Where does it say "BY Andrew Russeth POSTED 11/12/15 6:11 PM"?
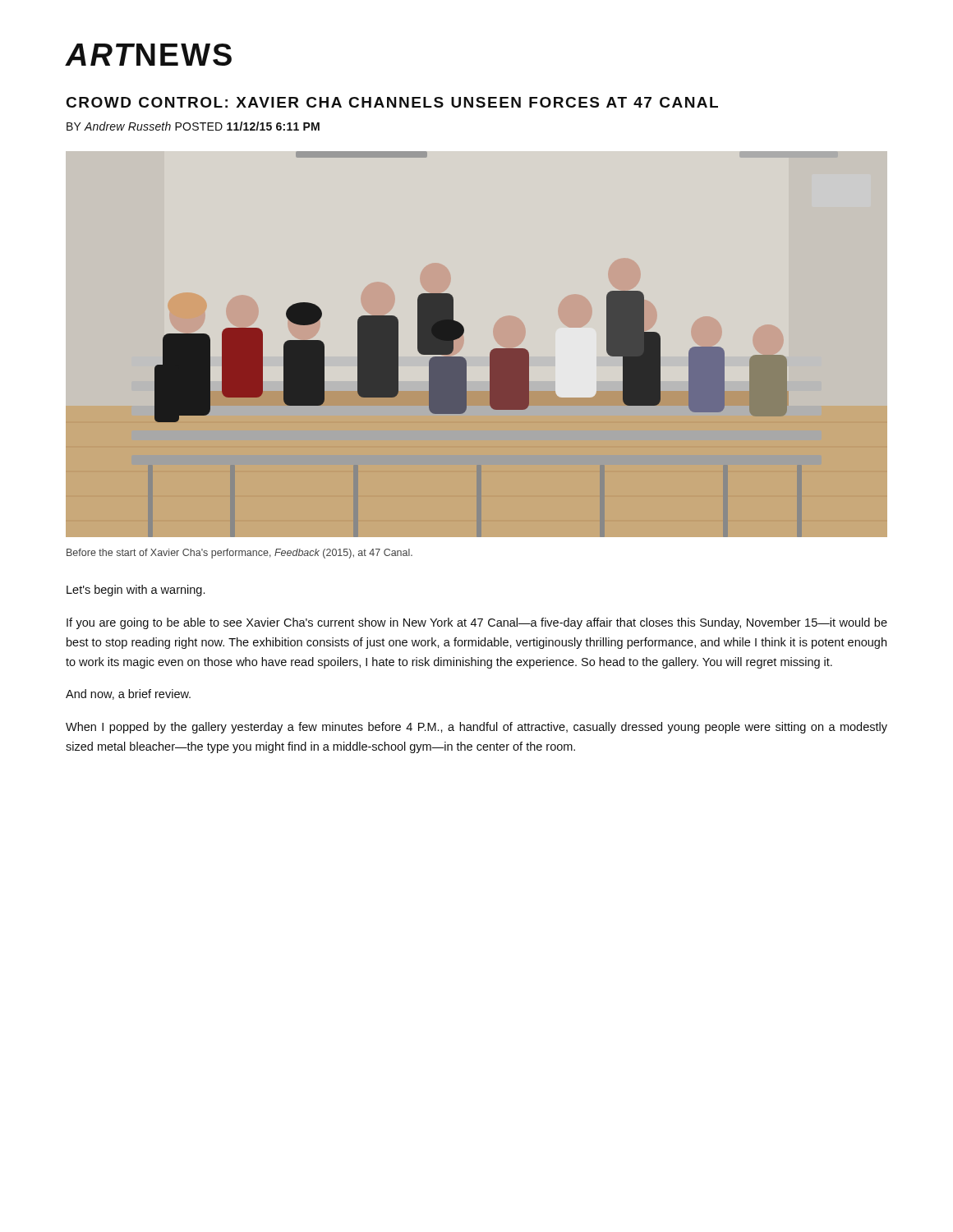Screen dimensions: 1232x953 193,126
